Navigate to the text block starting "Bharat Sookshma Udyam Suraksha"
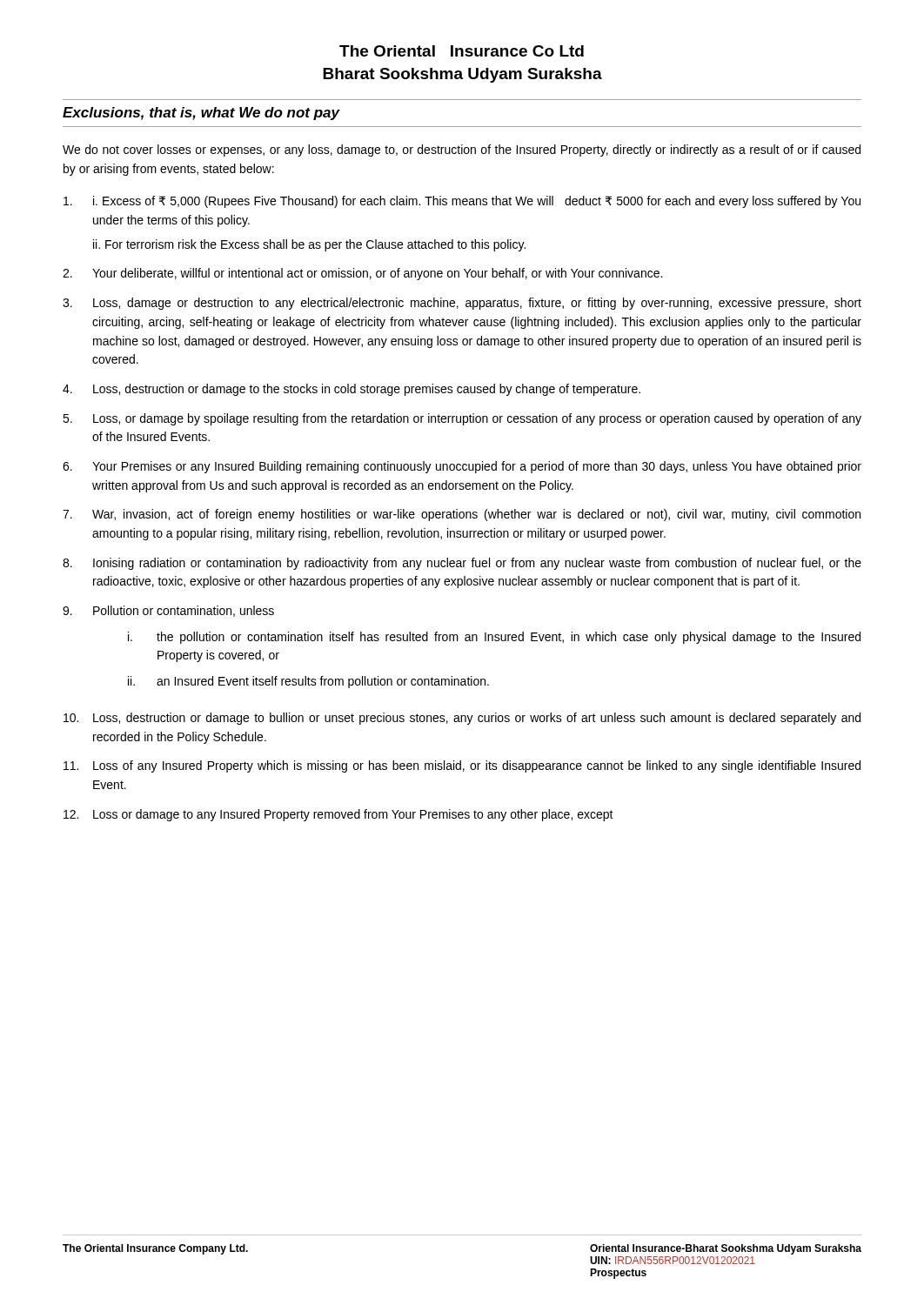 (x=462, y=73)
